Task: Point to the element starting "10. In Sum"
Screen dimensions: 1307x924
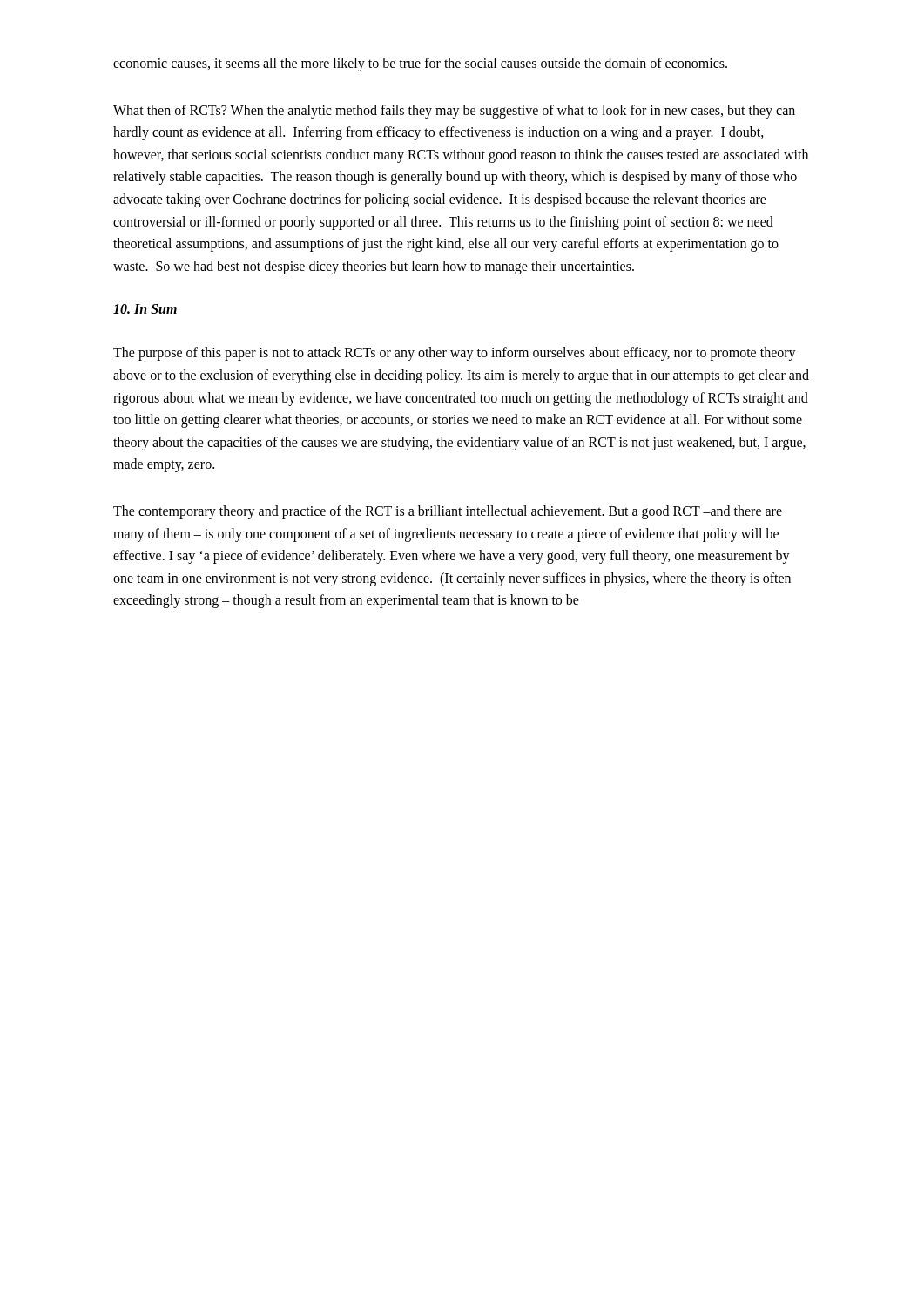Action: tap(145, 309)
